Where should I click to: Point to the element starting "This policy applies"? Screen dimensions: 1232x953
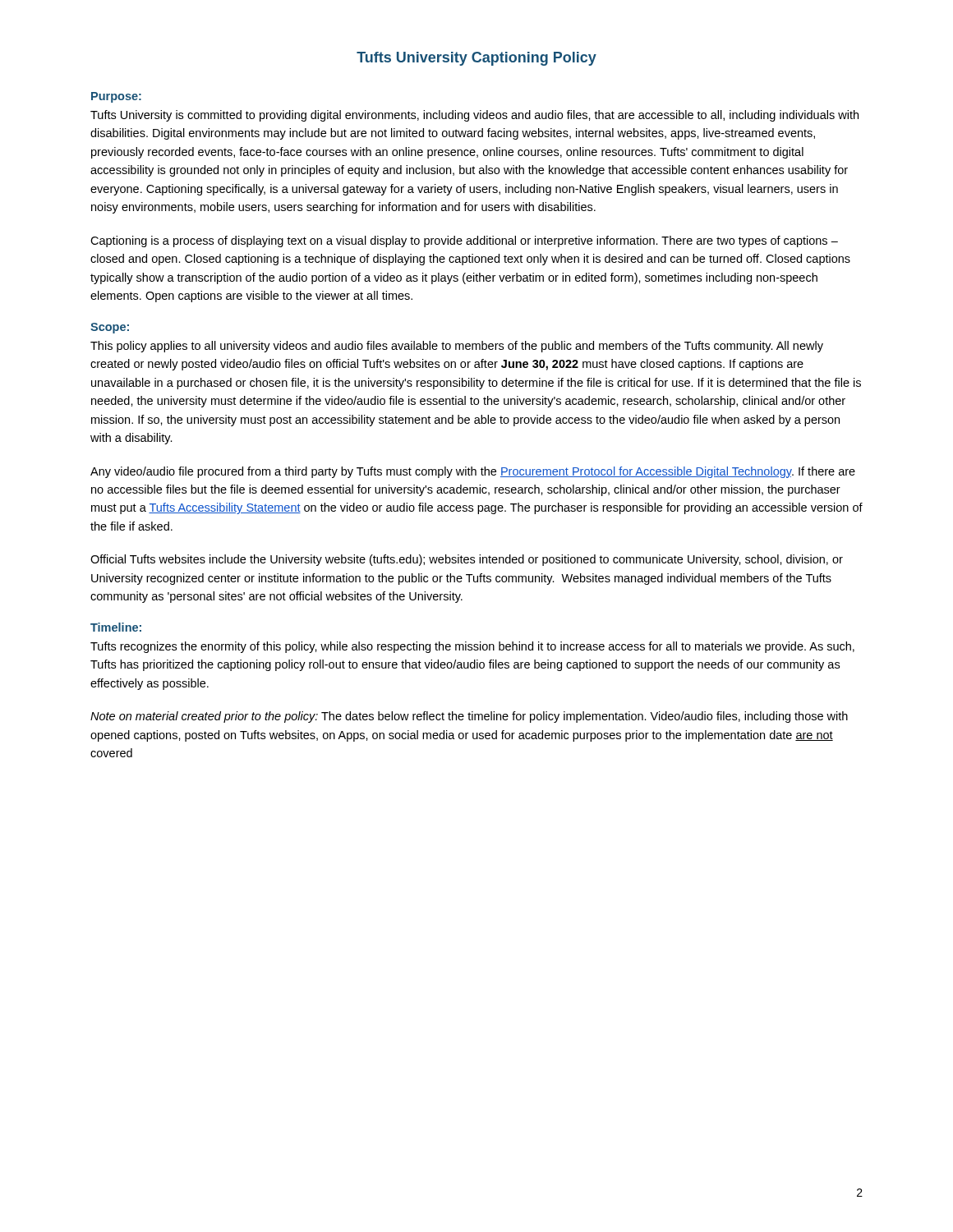pyautogui.click(x=476, y=392)
